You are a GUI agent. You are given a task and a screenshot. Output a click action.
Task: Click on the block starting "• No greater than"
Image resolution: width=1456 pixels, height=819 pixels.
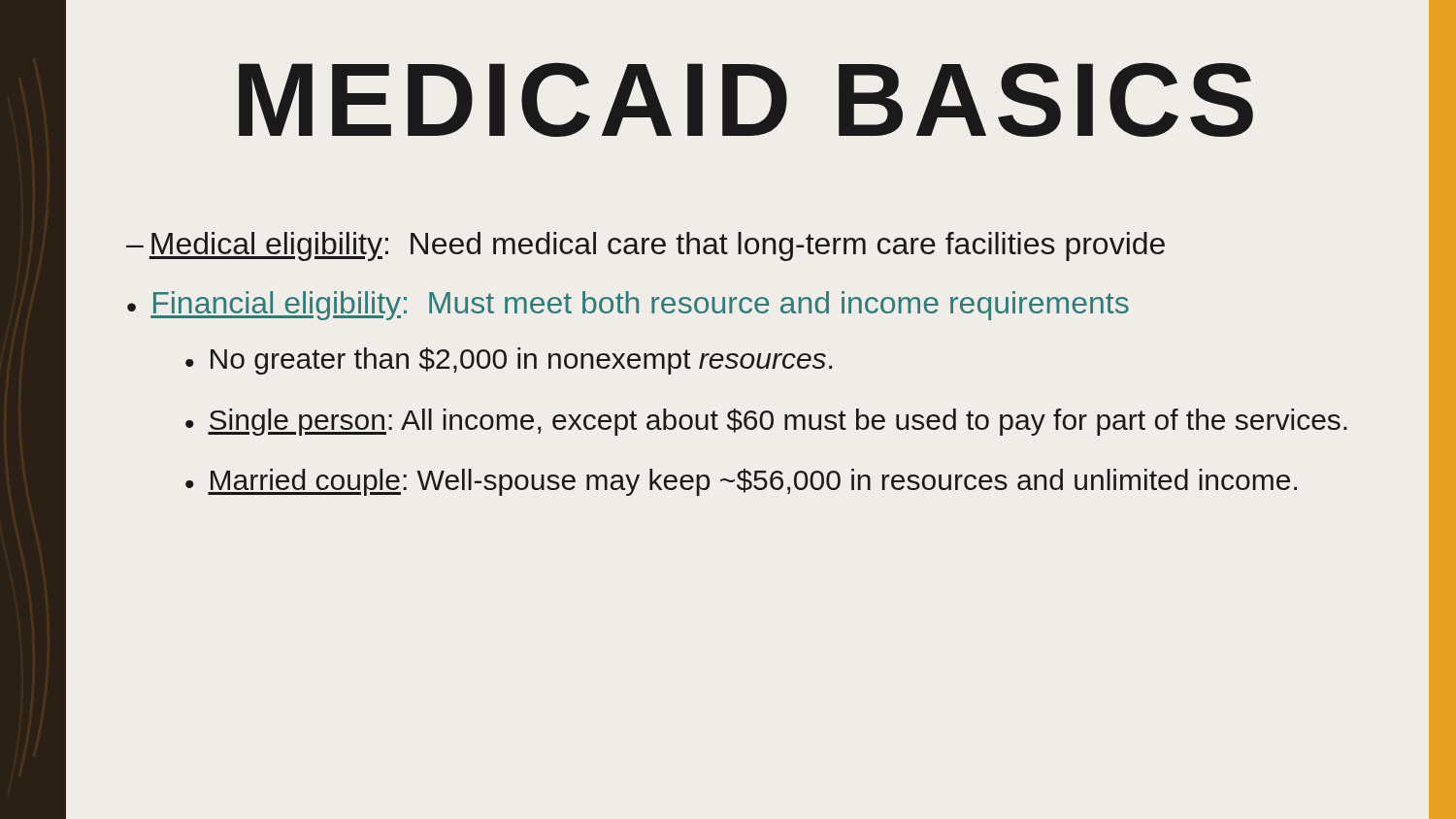[510, 362]
